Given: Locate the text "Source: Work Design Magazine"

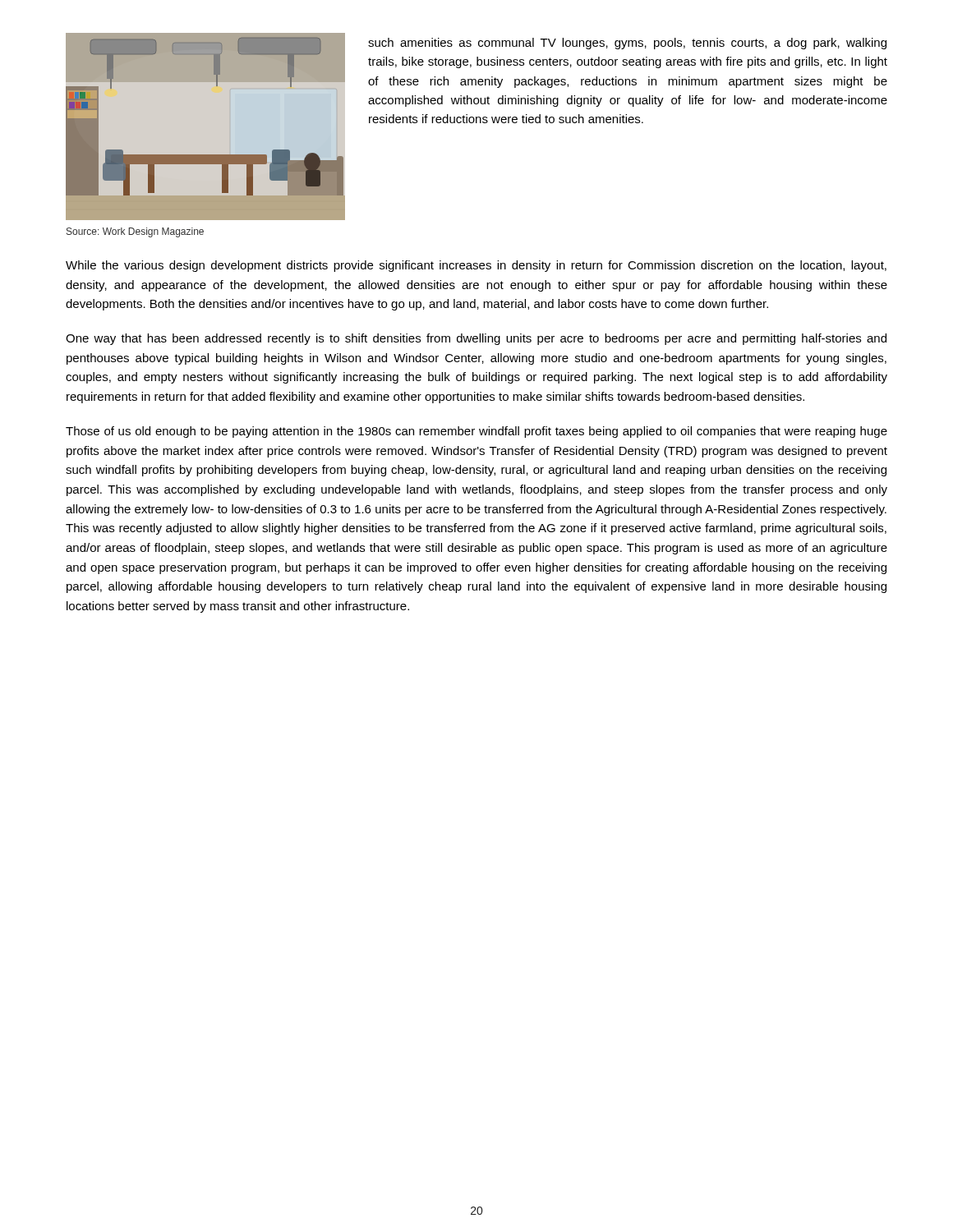Looking at the screenshot, I should (135, 232).
